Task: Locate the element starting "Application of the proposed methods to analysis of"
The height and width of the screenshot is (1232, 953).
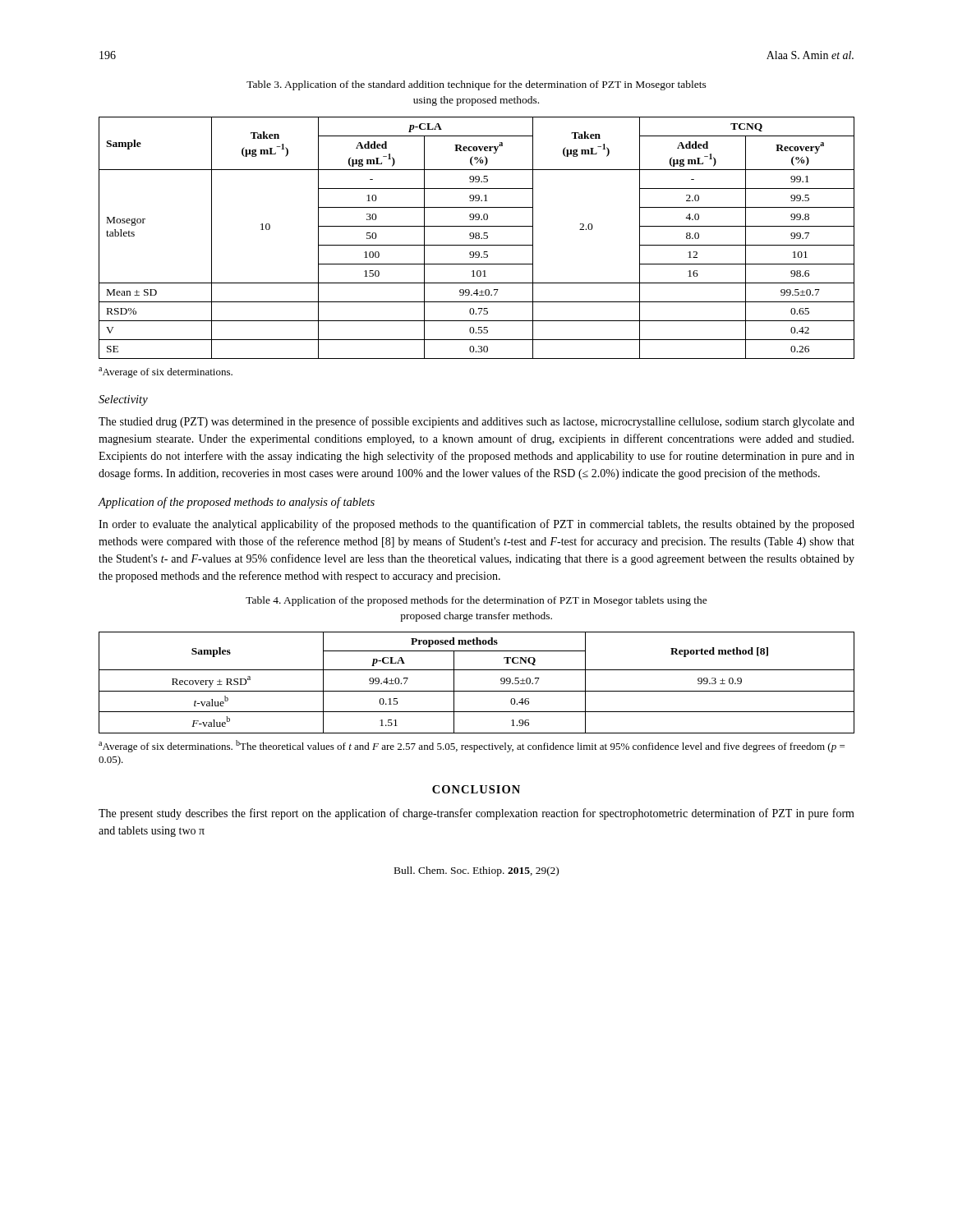Action: coord(237,501)
